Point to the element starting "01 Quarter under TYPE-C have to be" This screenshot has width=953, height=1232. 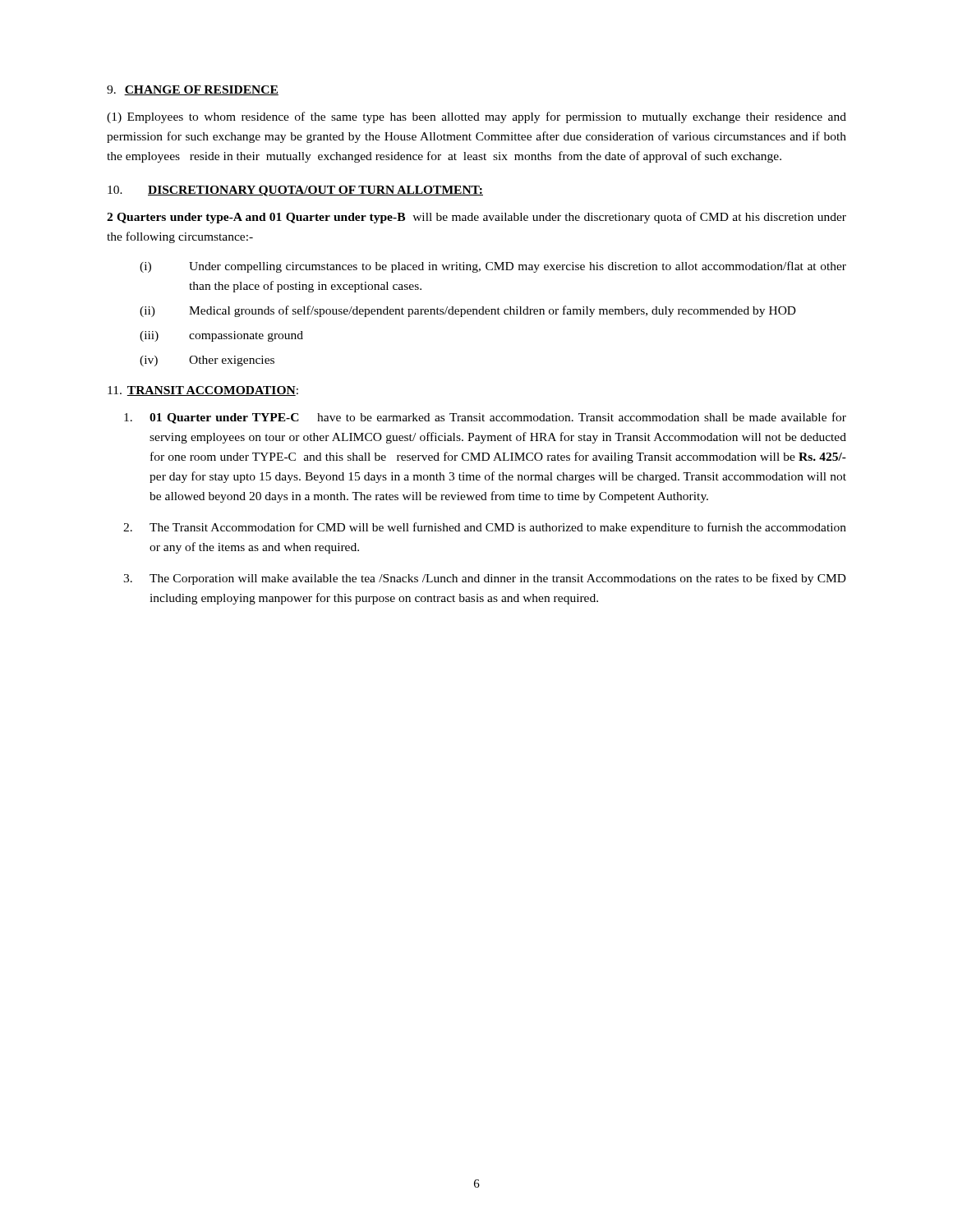[485, 457]
